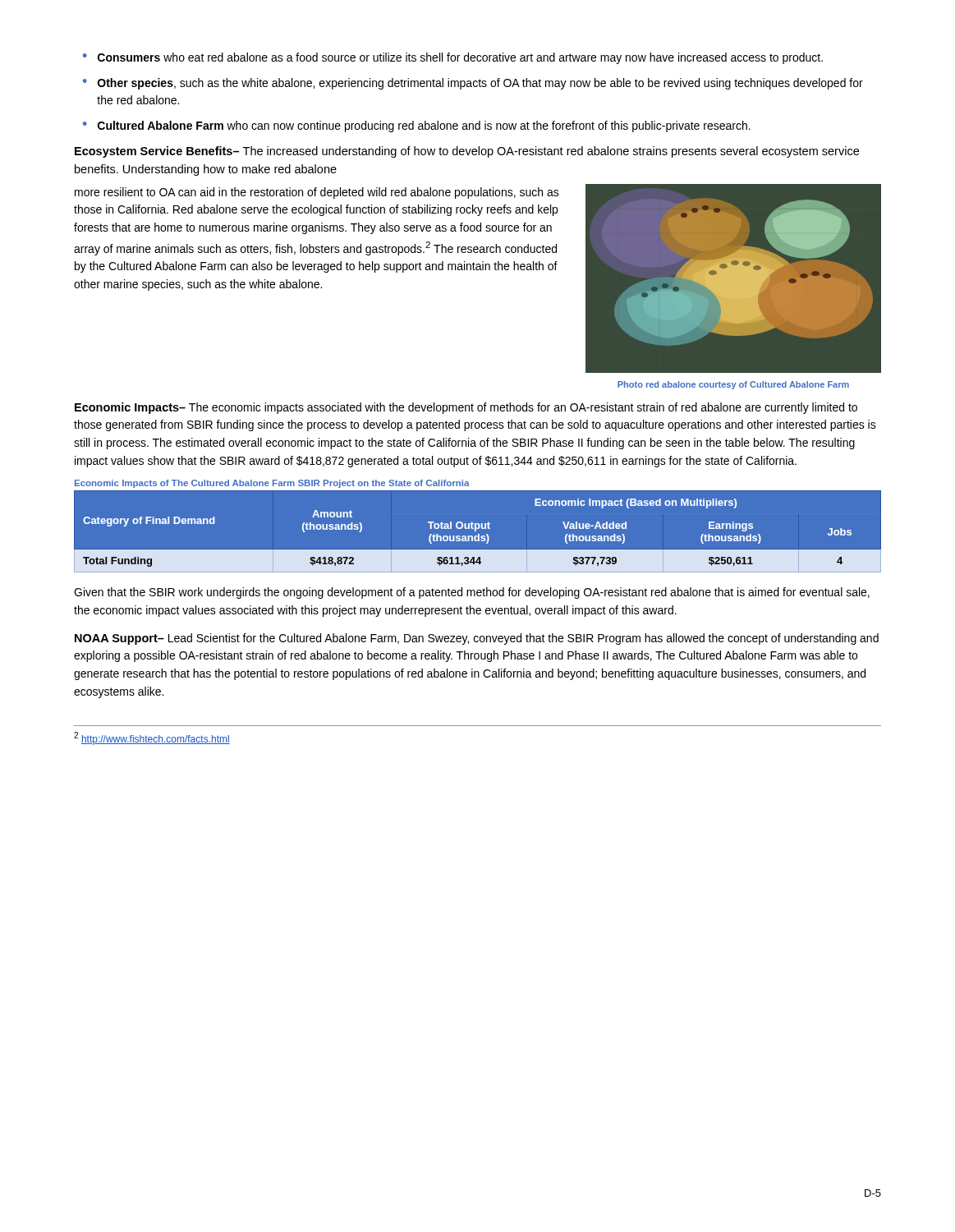Point to "2 http://www.fishtech.com/facts.html"
The width and height of the screenshot is (955, 1232).
click(x=152, y=738)
